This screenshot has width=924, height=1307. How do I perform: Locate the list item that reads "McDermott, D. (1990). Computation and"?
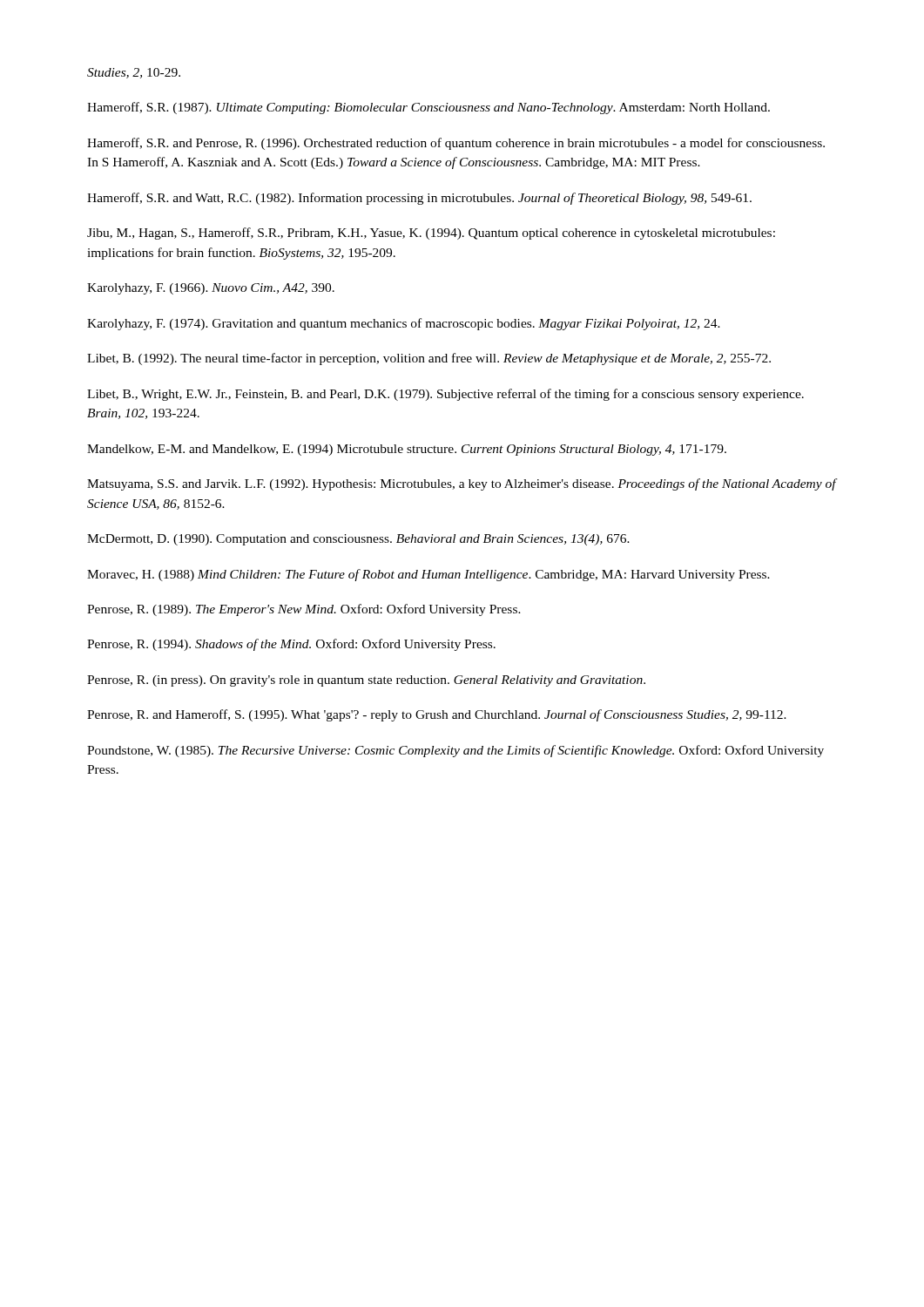coord(359,538)
